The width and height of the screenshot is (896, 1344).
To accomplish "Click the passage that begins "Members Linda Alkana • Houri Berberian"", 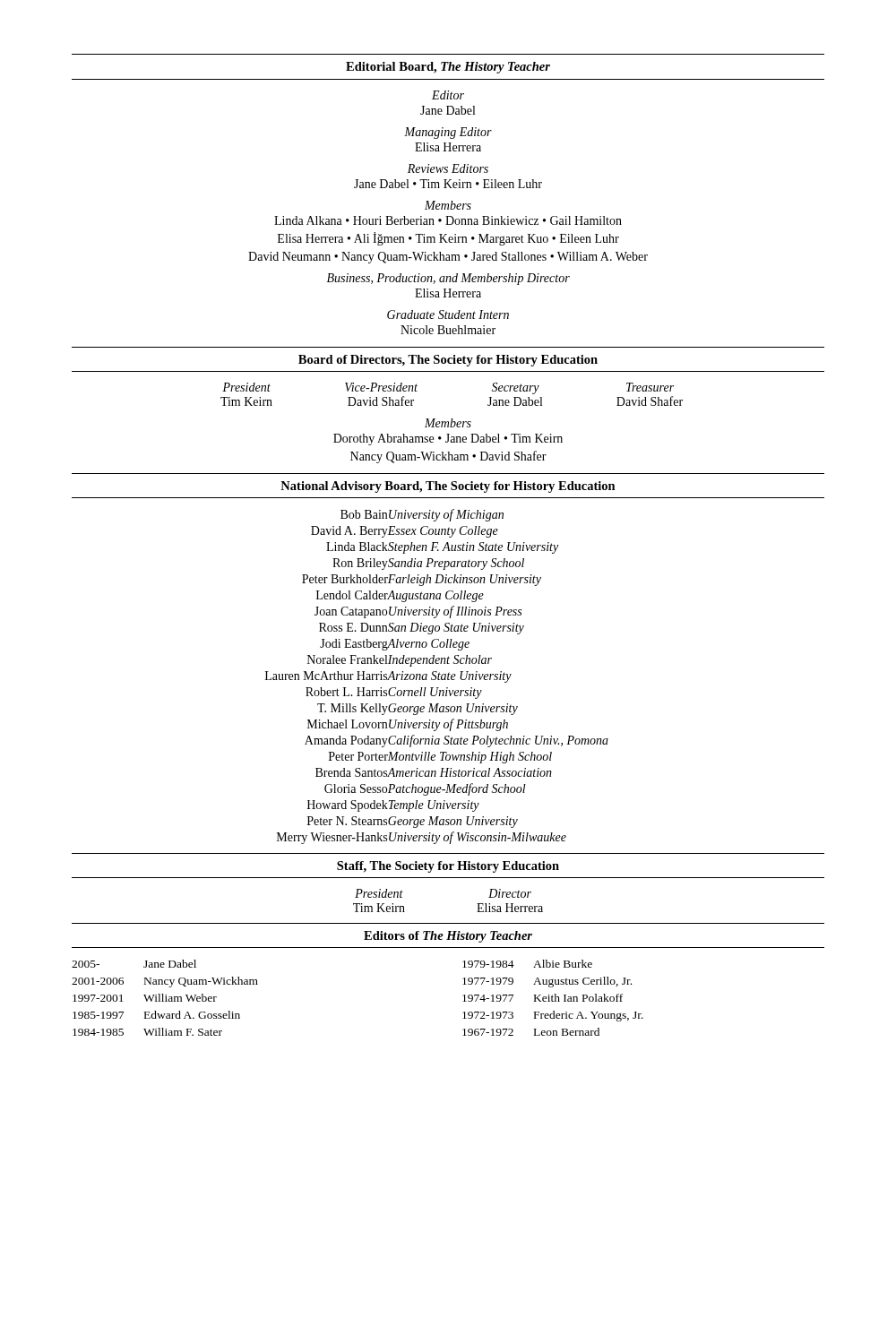I will [x=448, y=232].
